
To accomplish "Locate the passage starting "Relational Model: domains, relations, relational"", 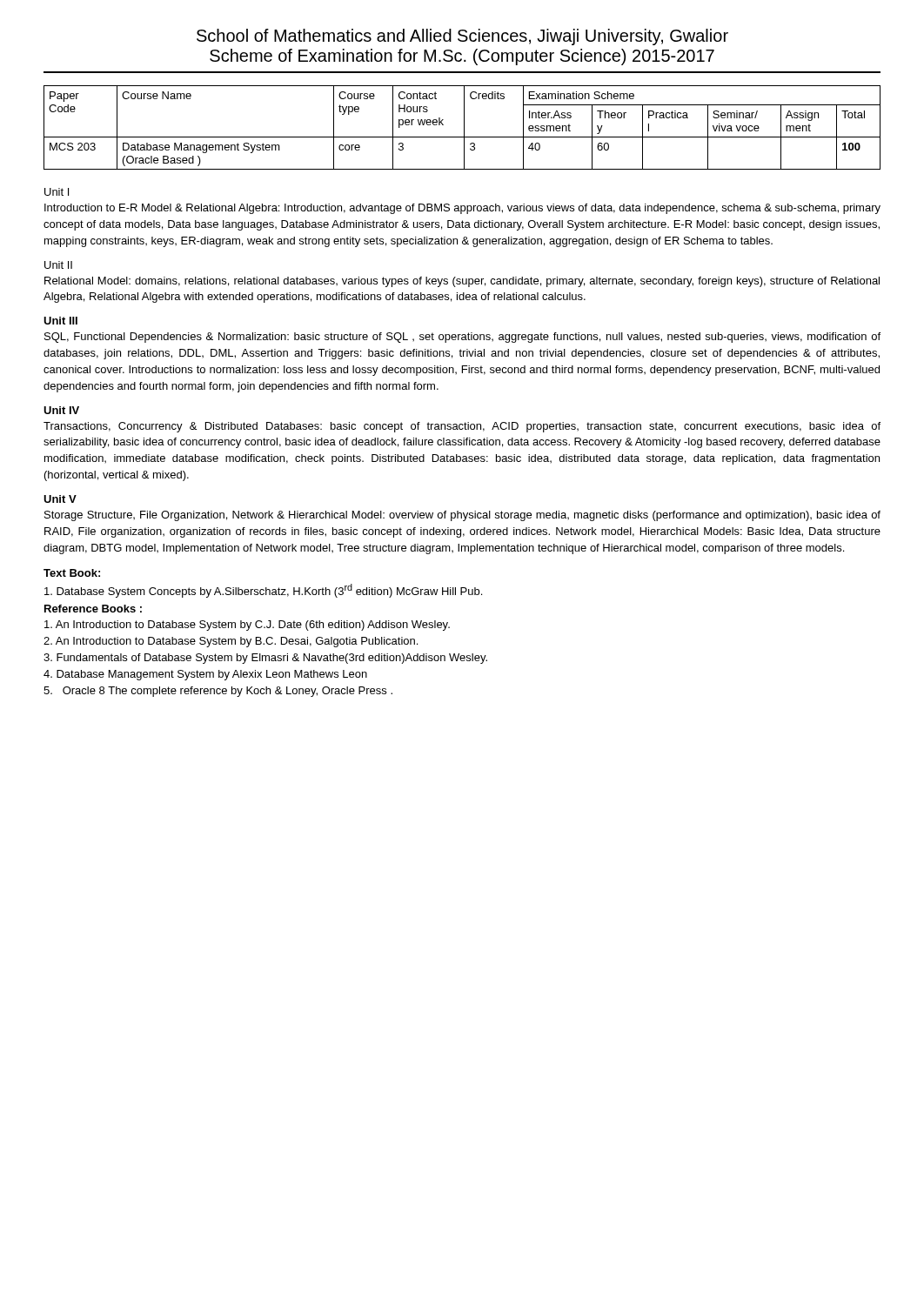I will [462, 288].
